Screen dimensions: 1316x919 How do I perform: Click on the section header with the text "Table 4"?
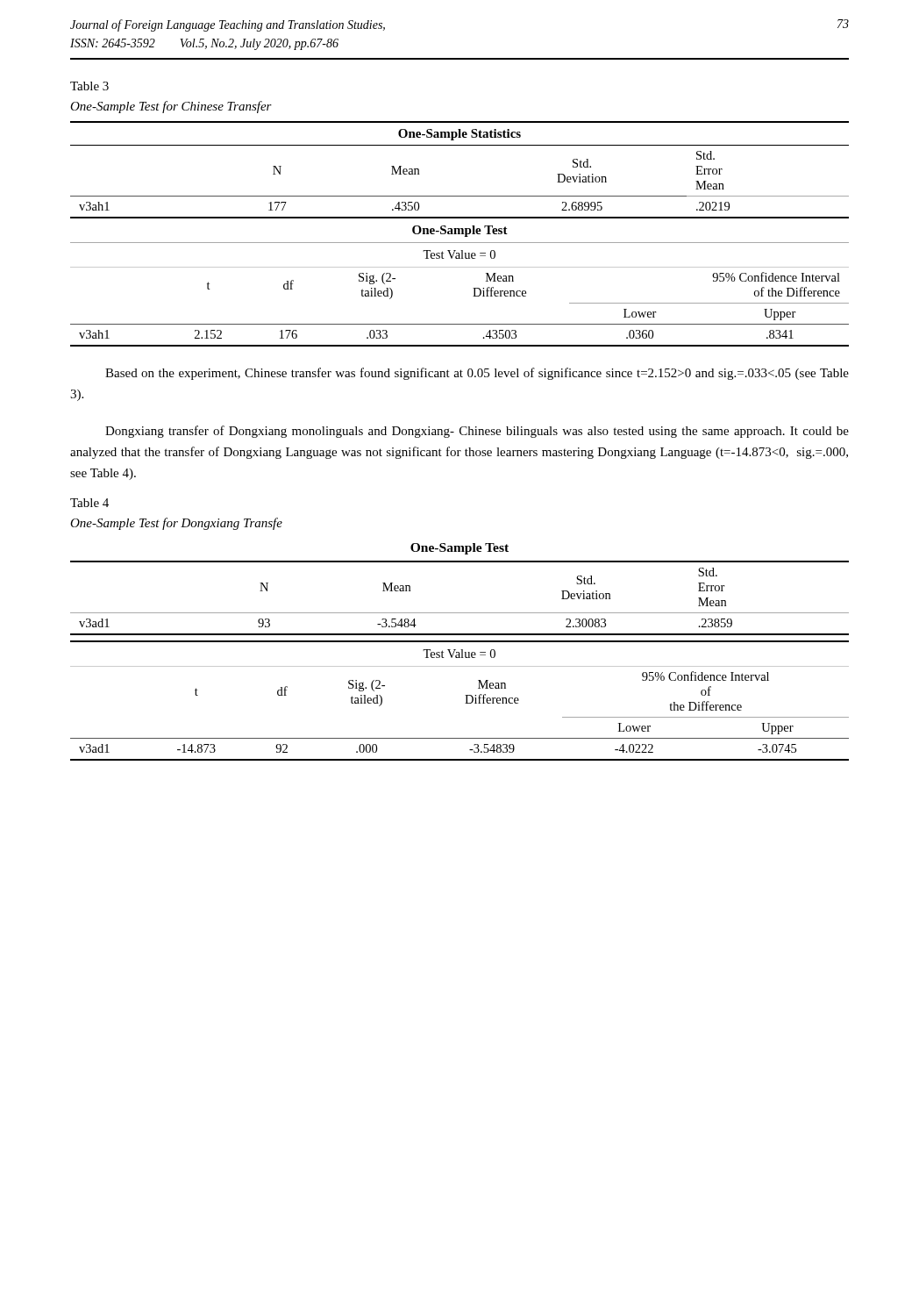[x=90, y=503]
